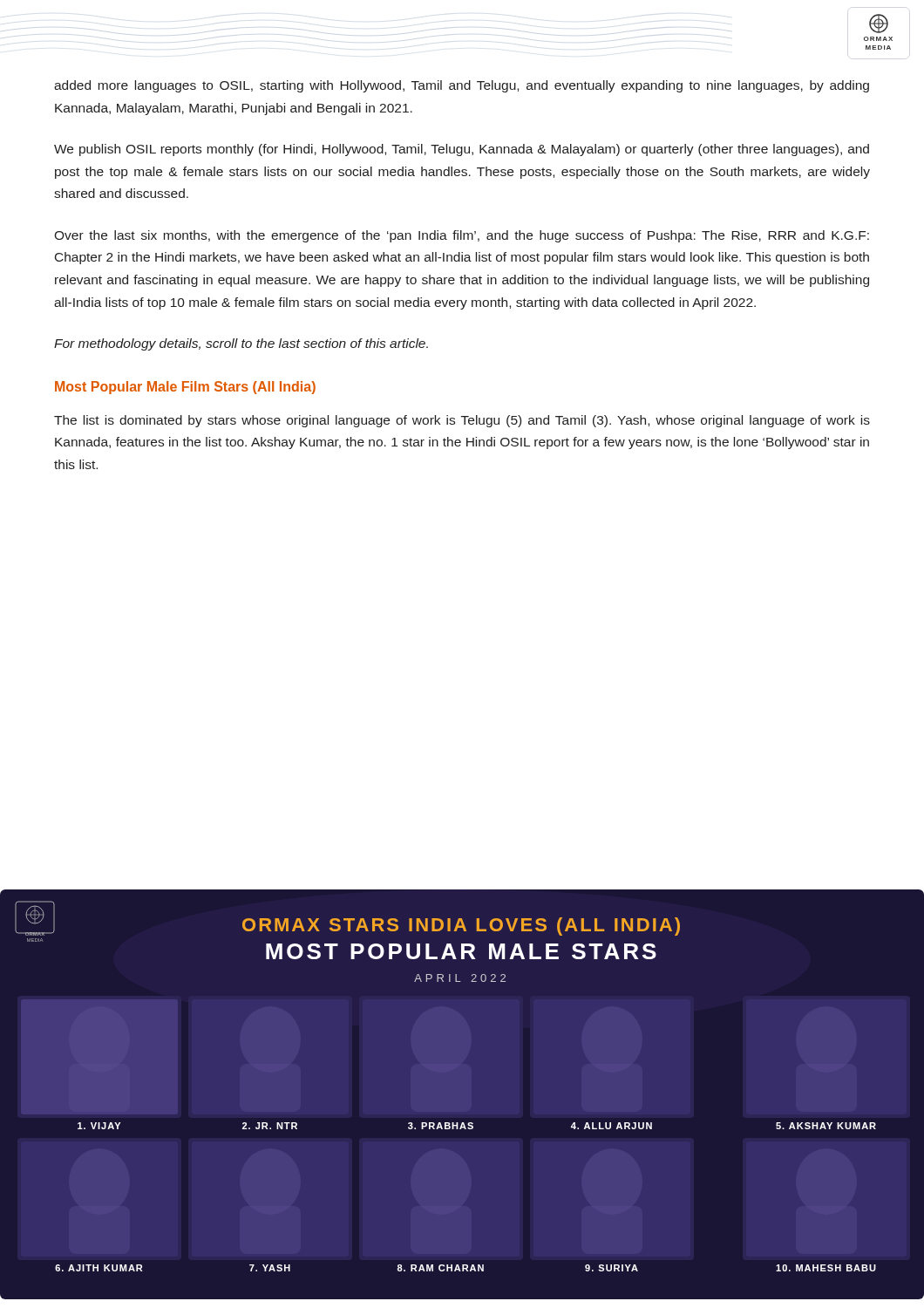The height and width of the screenshot is (1308, 924).
Task: Select the infographic
Action: pos(462,1094)
